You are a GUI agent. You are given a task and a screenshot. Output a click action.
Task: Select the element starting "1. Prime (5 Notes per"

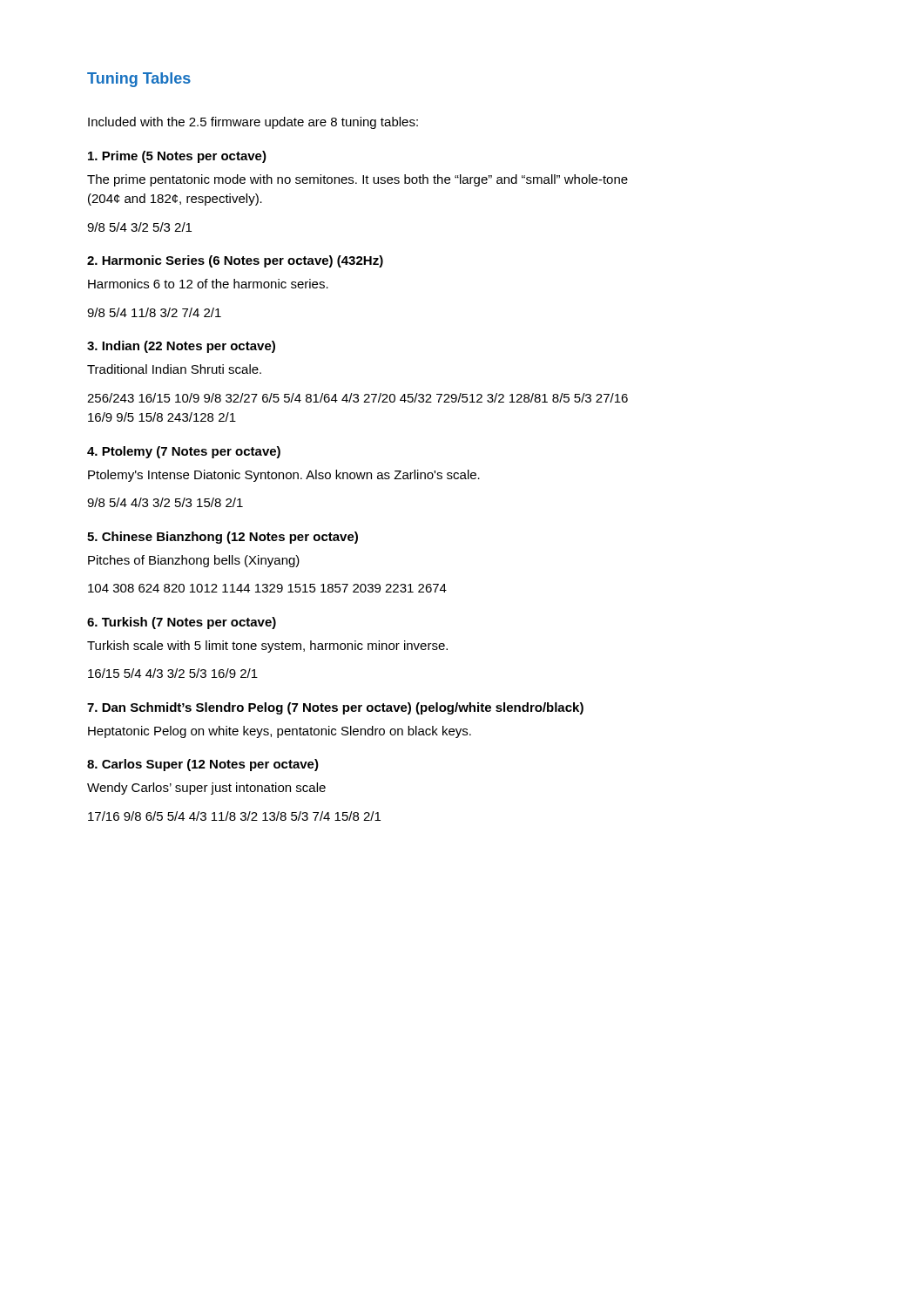pos(177,155)
